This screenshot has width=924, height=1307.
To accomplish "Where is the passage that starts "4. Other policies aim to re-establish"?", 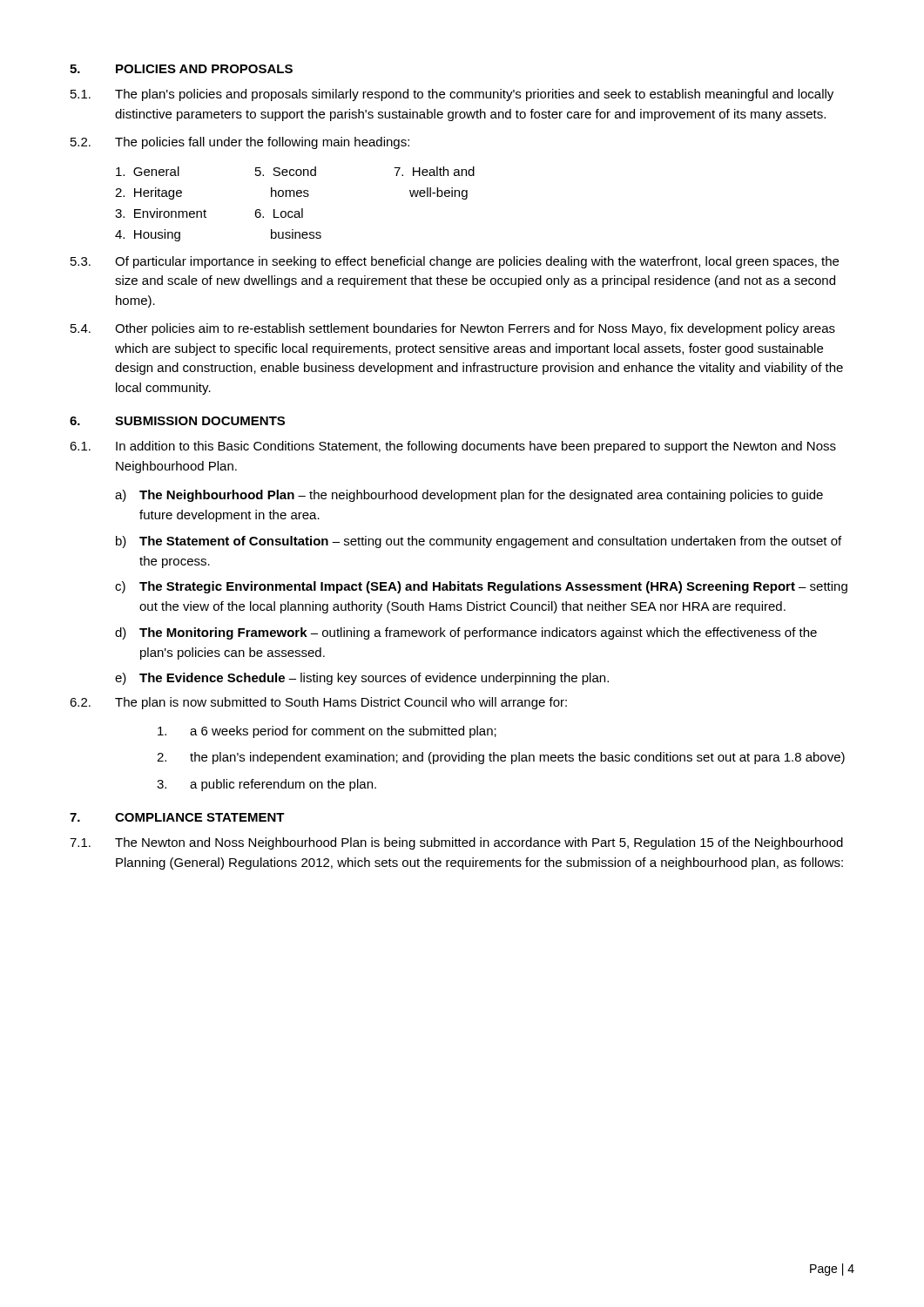I will pos(462,358).
